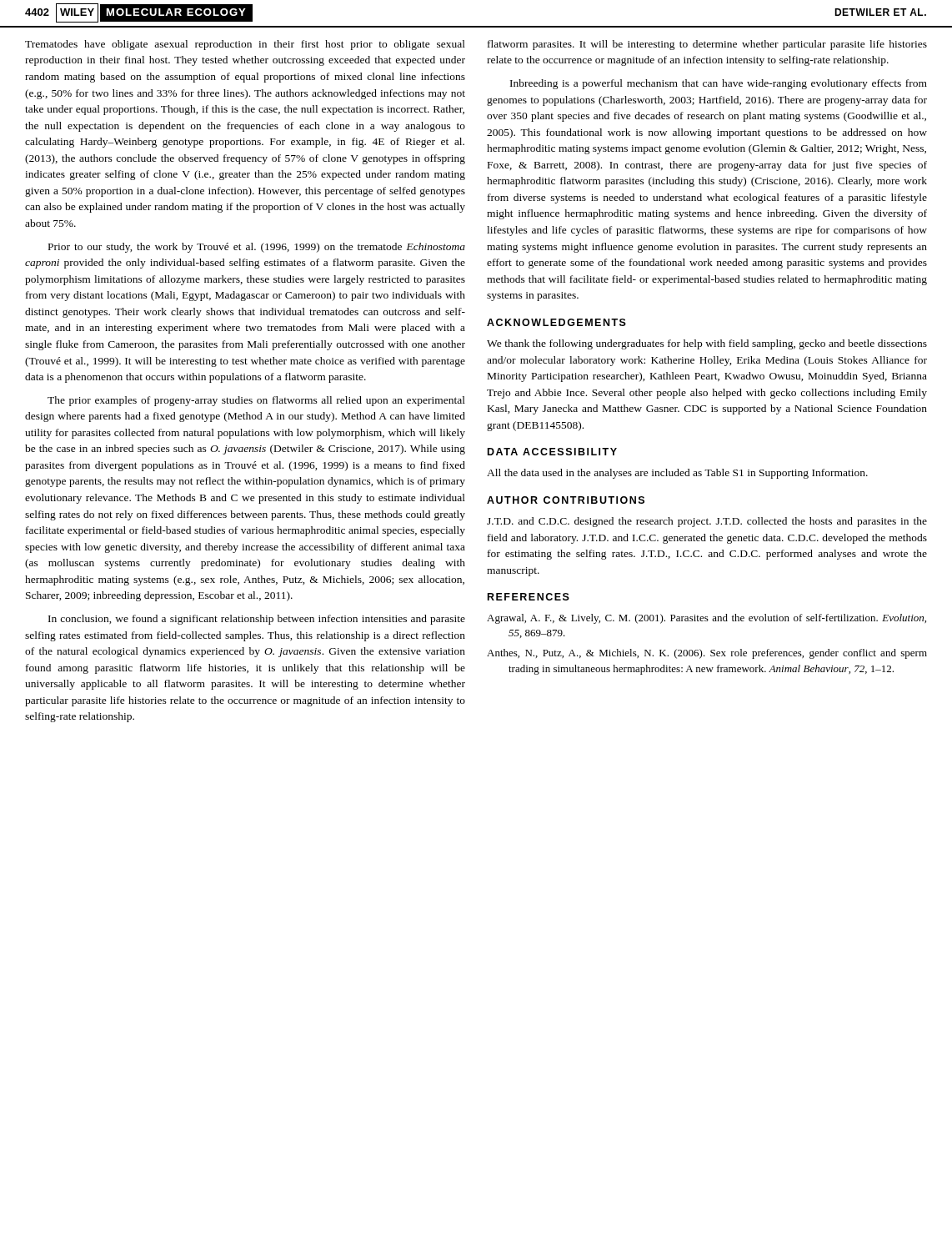
Task: Click on the section header that reads "DATA ACCESSIBILITY"
Action: [553, 452]
